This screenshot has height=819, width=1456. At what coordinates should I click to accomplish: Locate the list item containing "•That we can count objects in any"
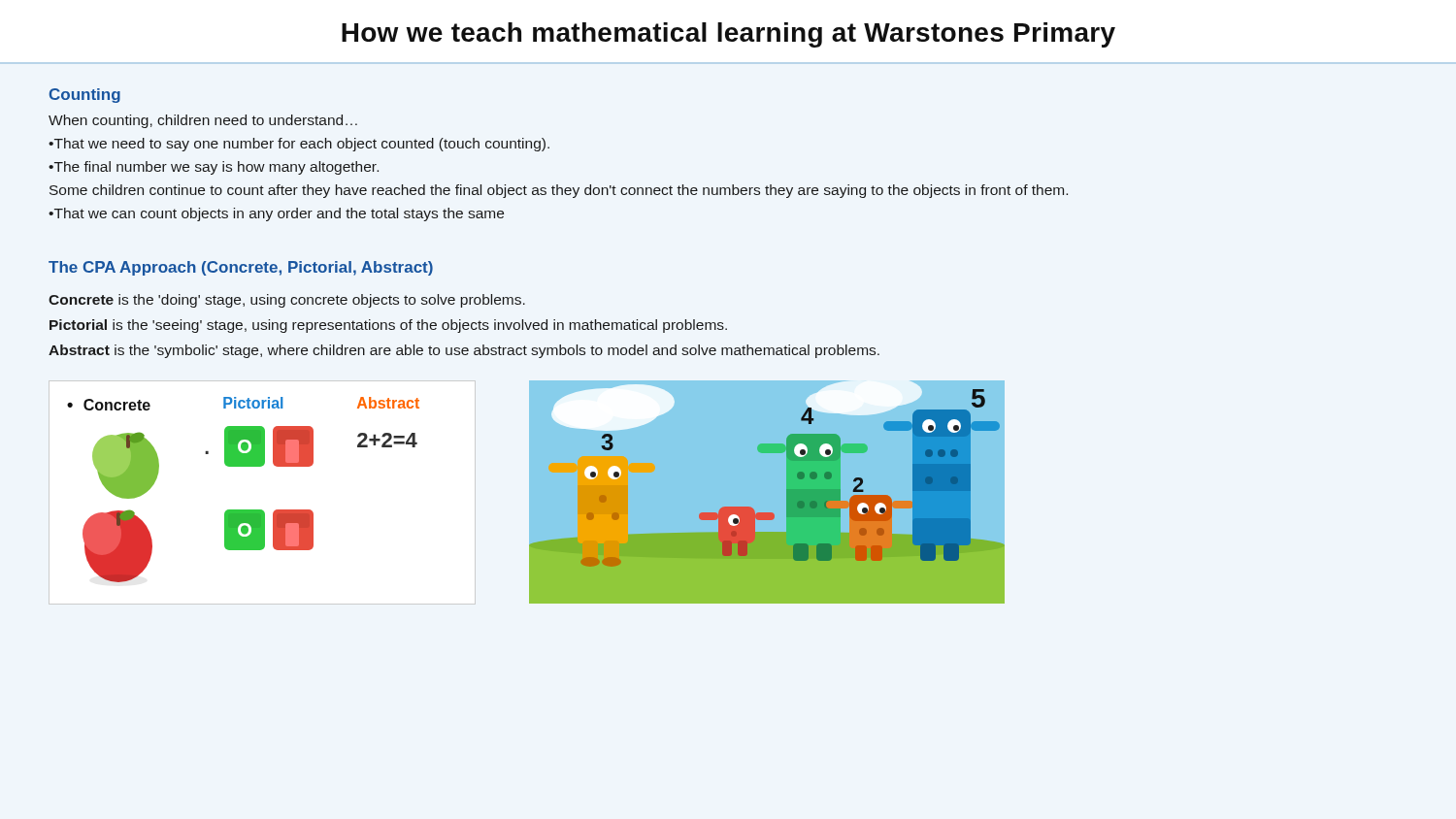click(x=277, y=213)
